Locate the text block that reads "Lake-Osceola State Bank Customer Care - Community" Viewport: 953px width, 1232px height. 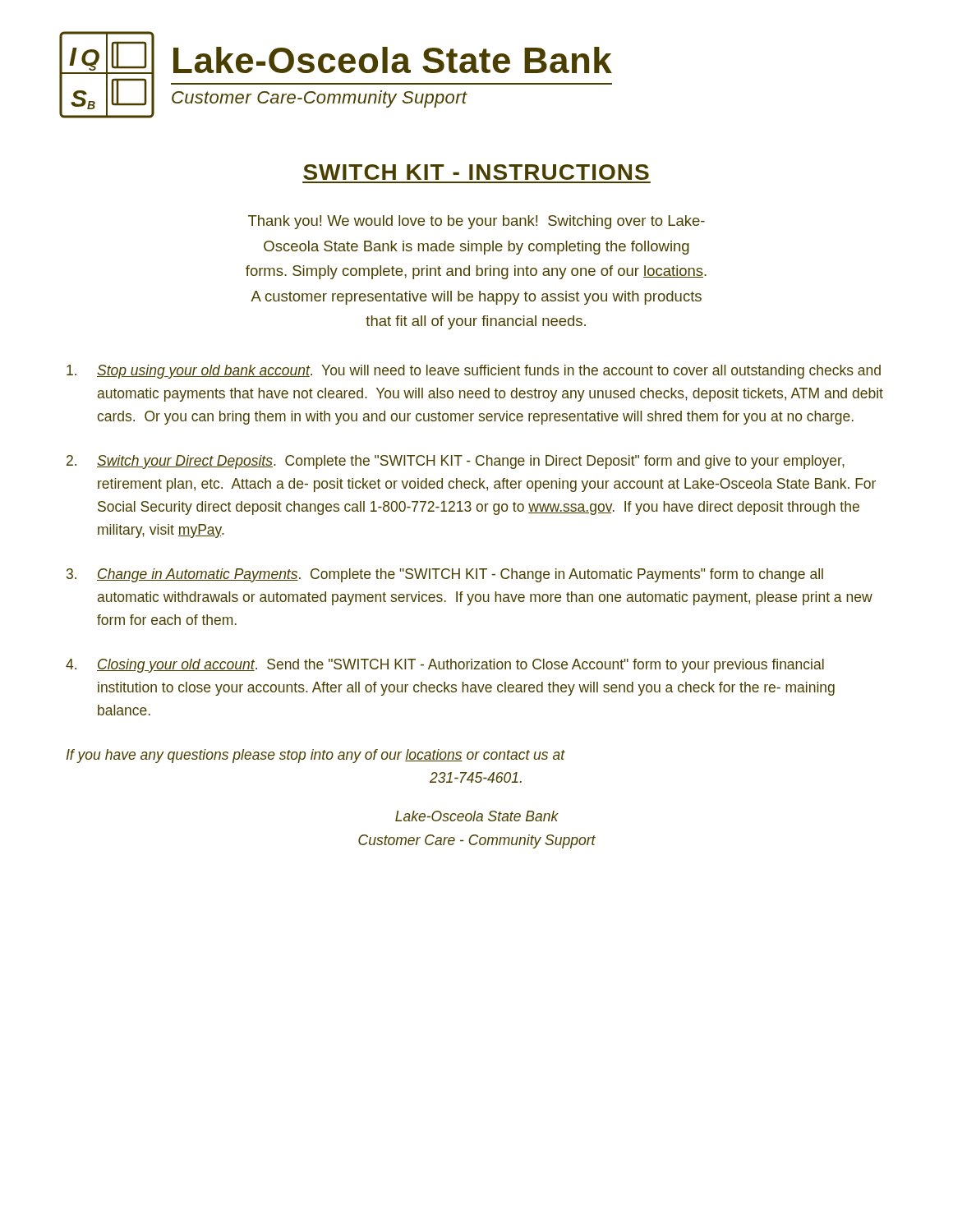[476, 828]
